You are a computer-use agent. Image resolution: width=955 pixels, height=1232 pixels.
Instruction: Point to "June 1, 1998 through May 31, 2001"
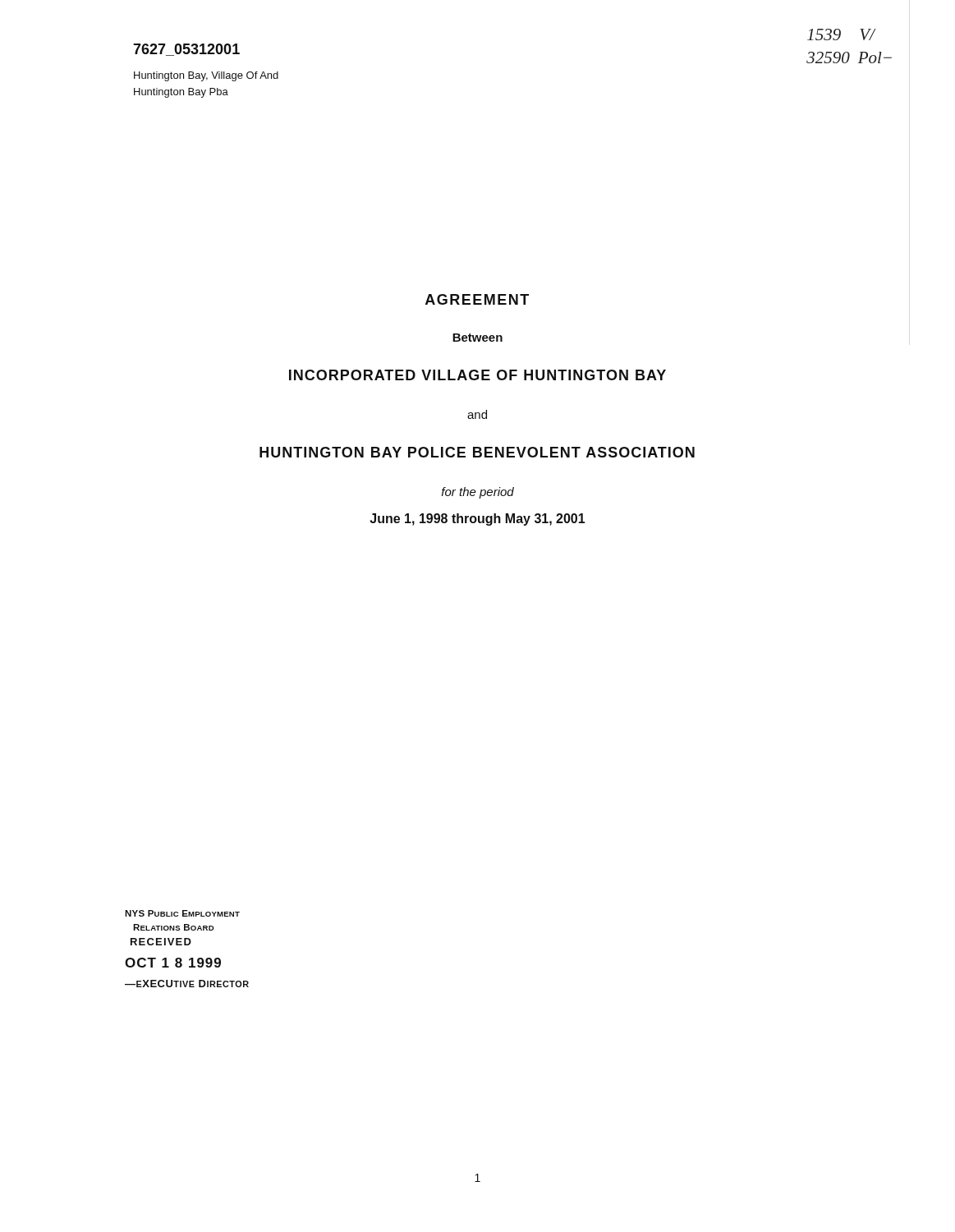pyautogui.click(x=478, y=519)
